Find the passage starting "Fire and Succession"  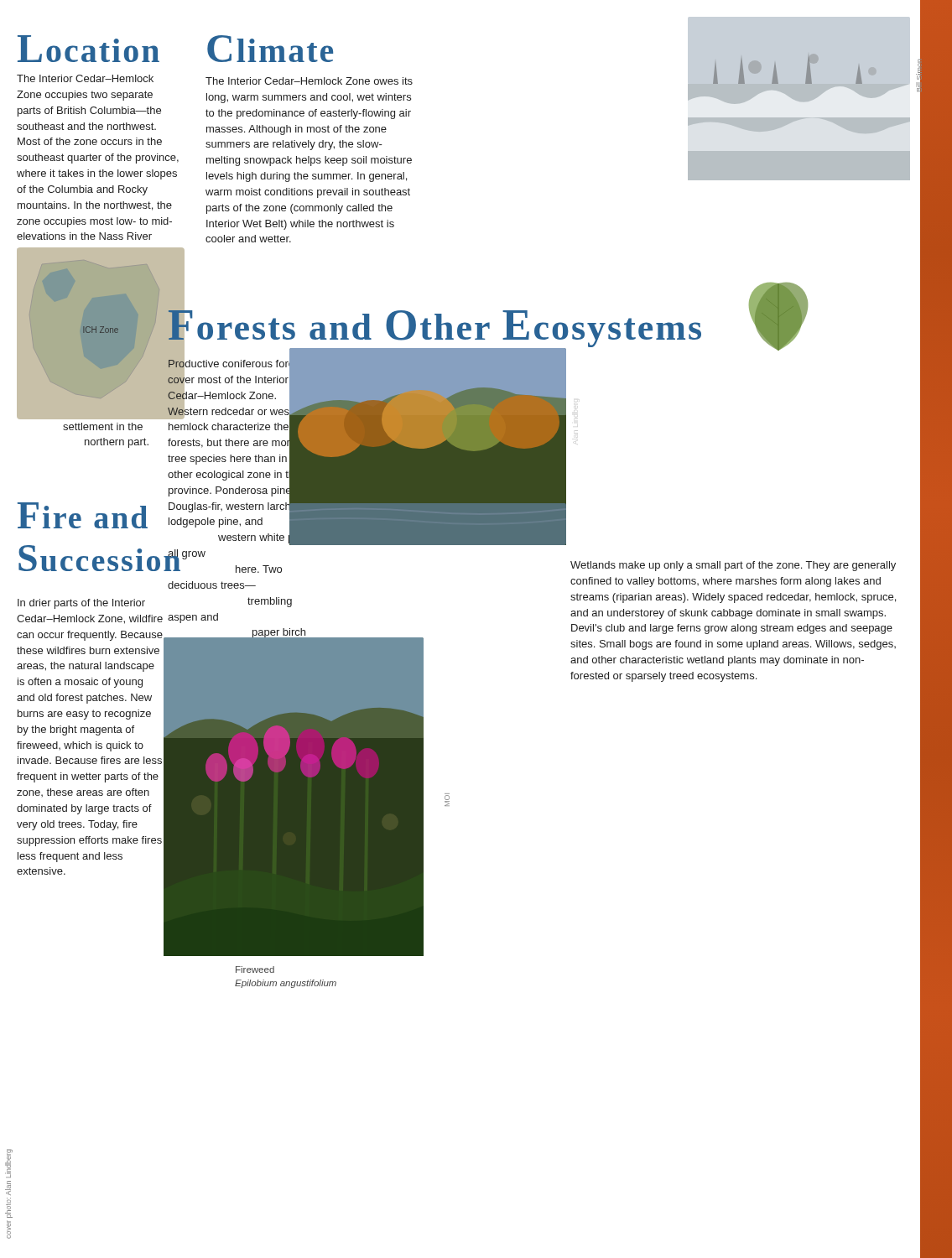point(90,537)
